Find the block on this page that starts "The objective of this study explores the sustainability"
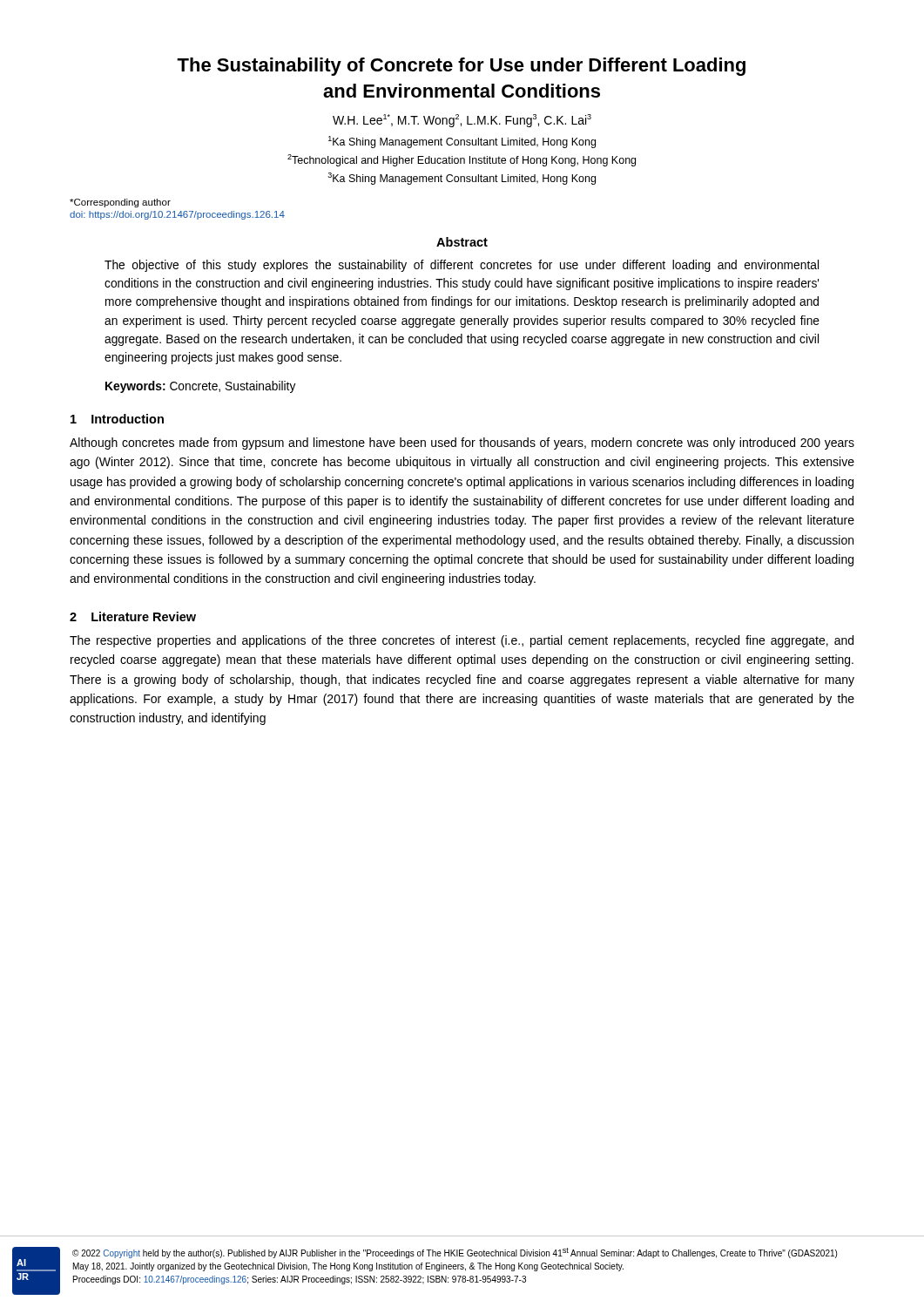The height and width of the screenshot is (1307, 924). pyautogui.click(x=462, y=311)
